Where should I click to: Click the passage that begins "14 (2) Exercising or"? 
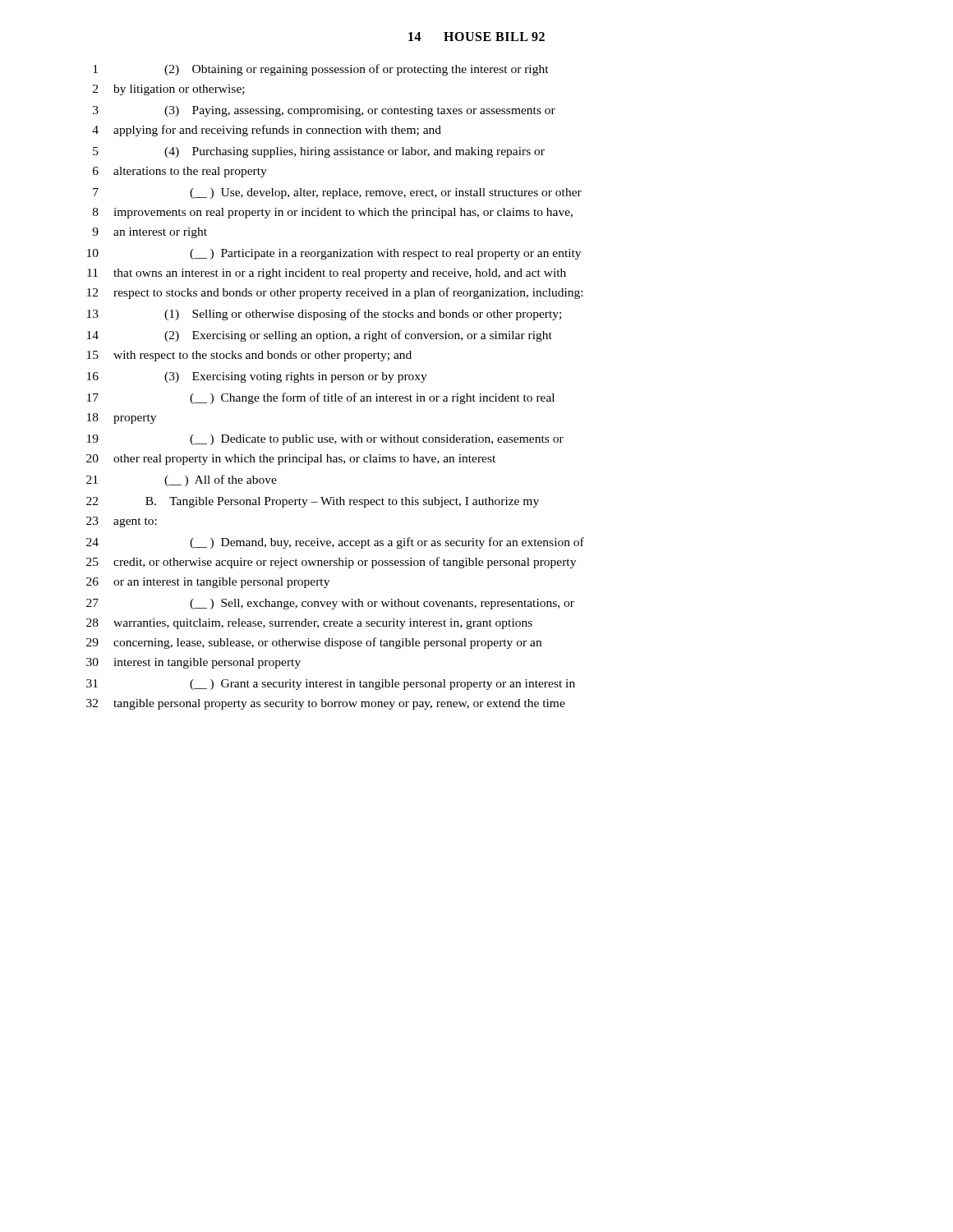476,345
